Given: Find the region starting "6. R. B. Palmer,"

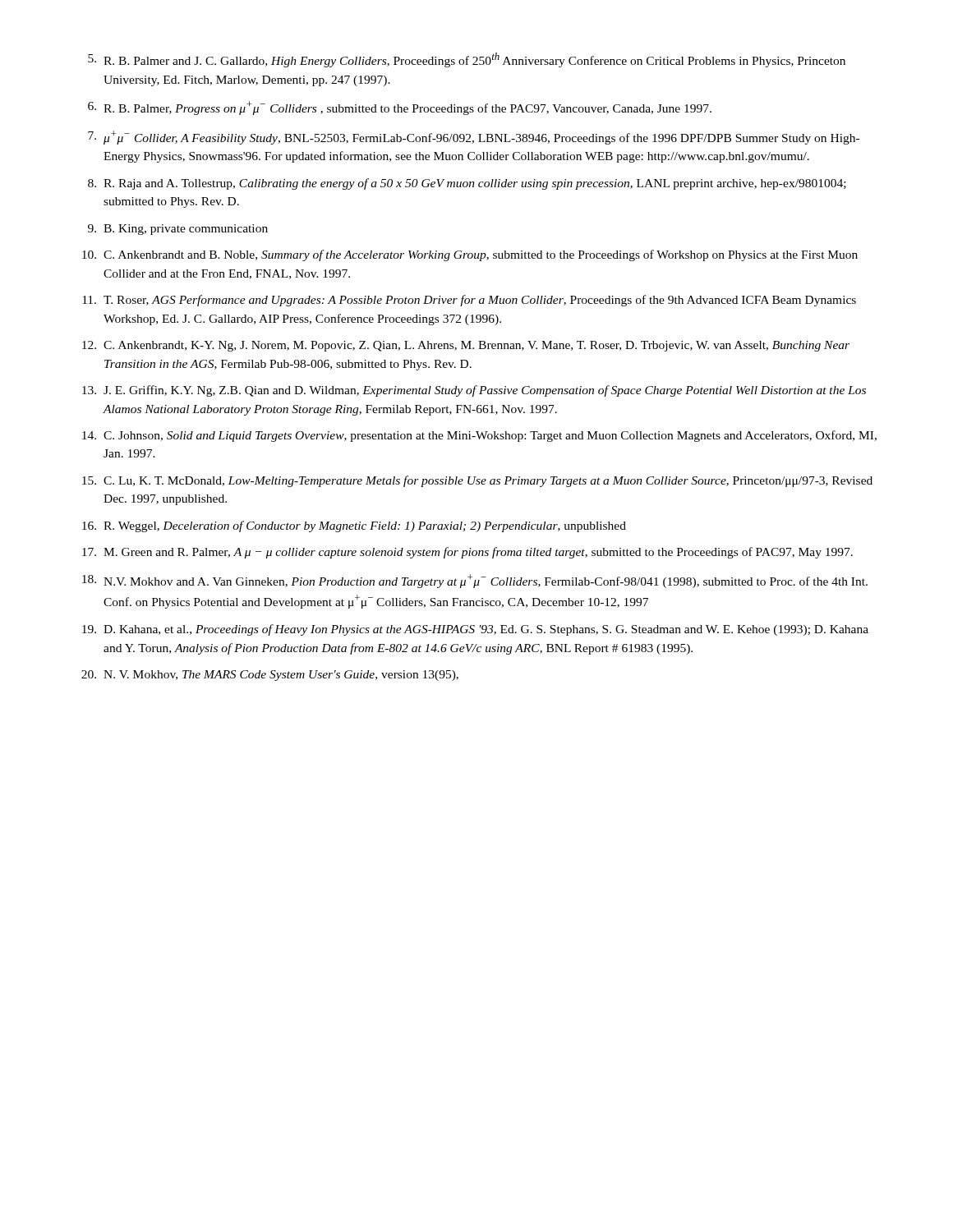Looking at the screenshot, I should click(x=476, y=107).
